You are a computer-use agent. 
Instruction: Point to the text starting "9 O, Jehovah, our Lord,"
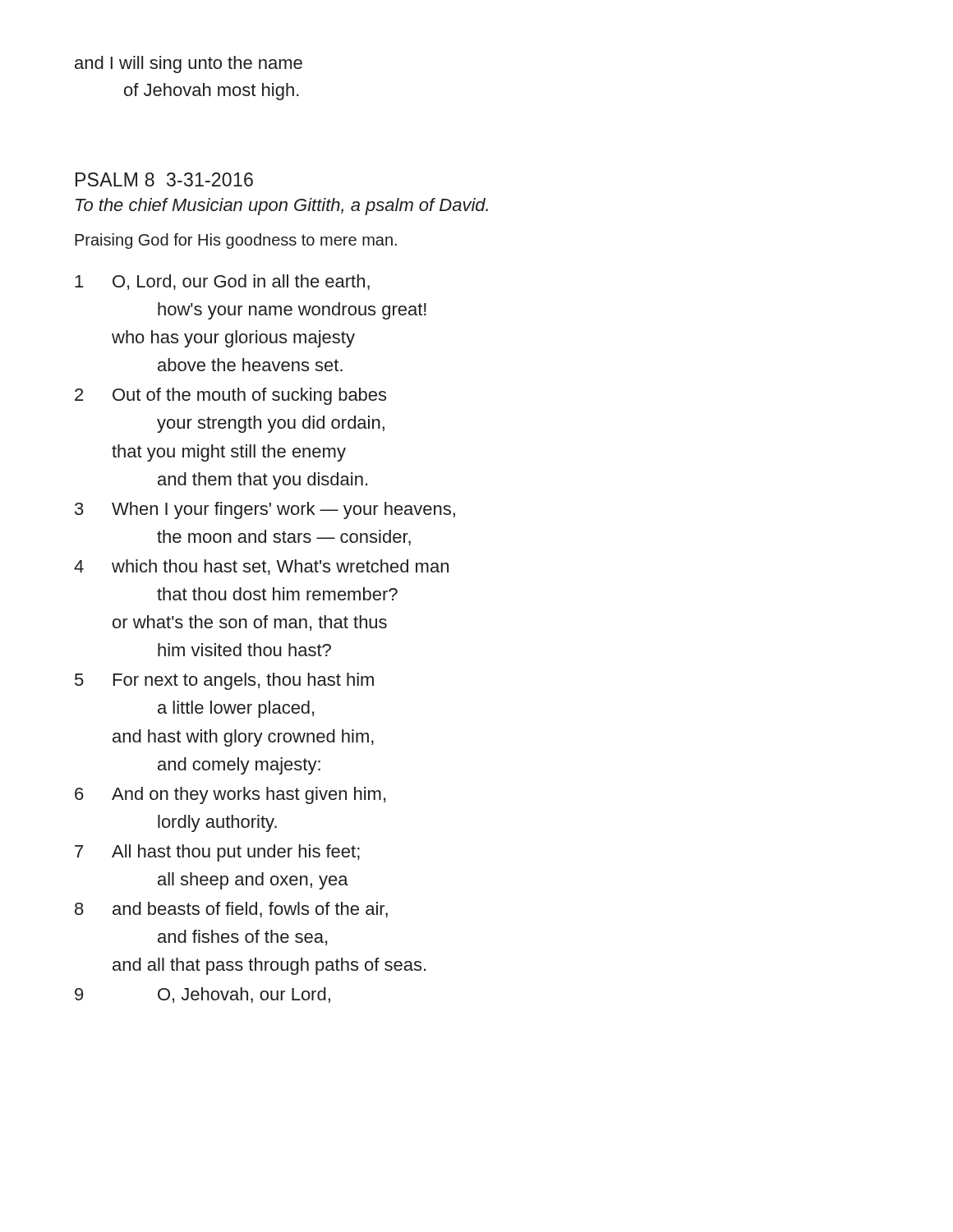point(203,995)
